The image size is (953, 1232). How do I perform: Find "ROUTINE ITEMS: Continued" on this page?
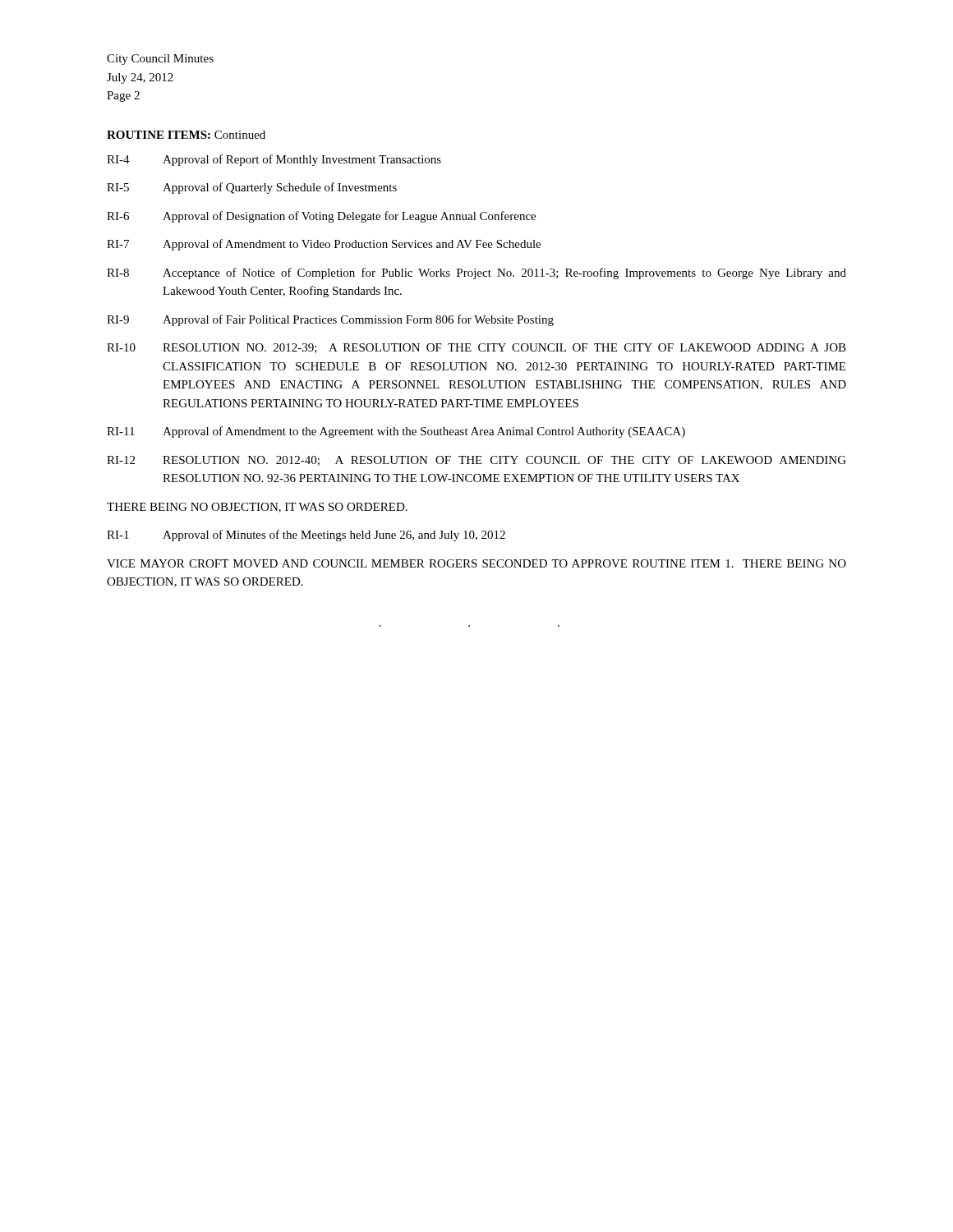(186, 134)
